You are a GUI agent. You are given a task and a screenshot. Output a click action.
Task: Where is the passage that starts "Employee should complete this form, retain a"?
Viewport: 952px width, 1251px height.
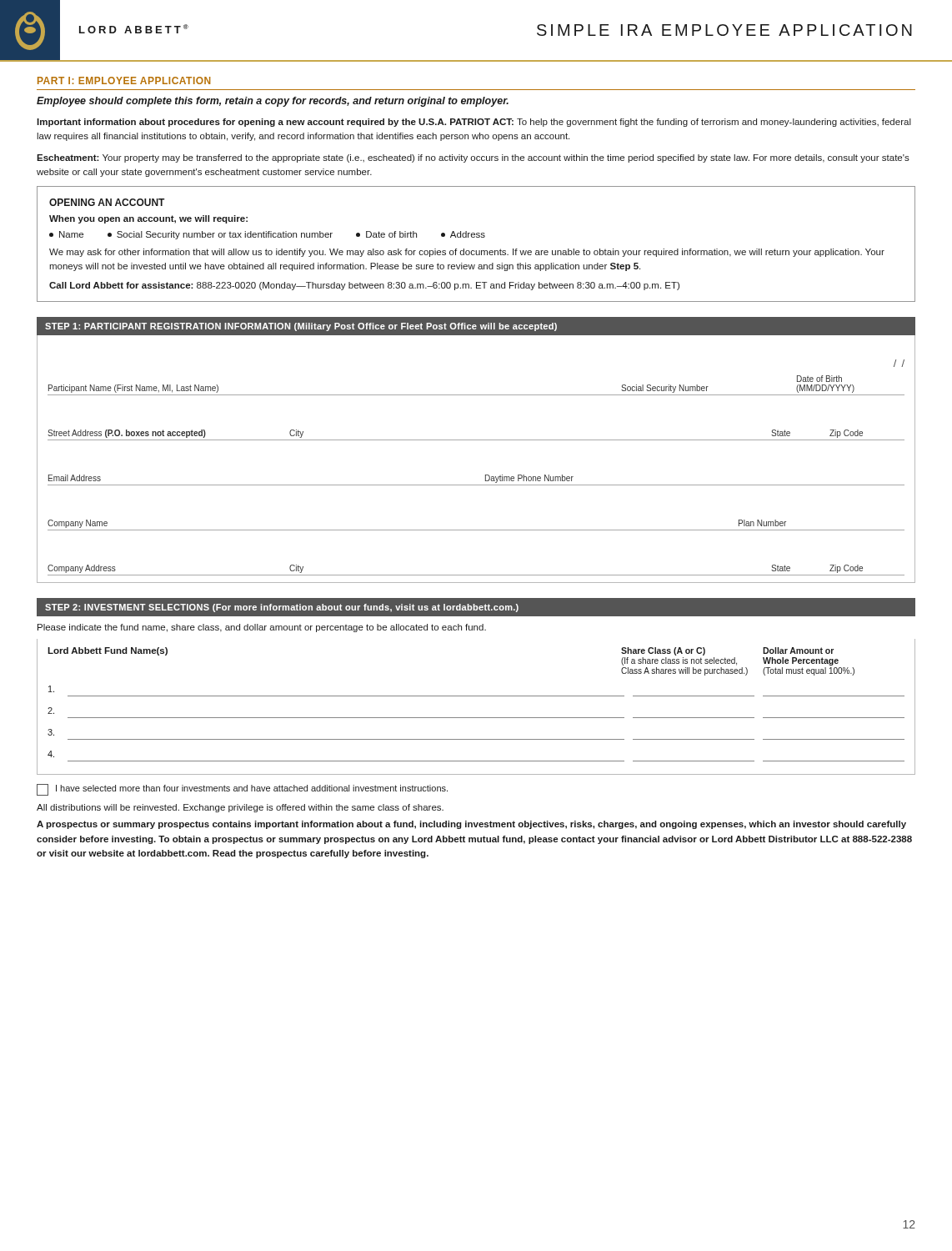click(x=476, y=101)
